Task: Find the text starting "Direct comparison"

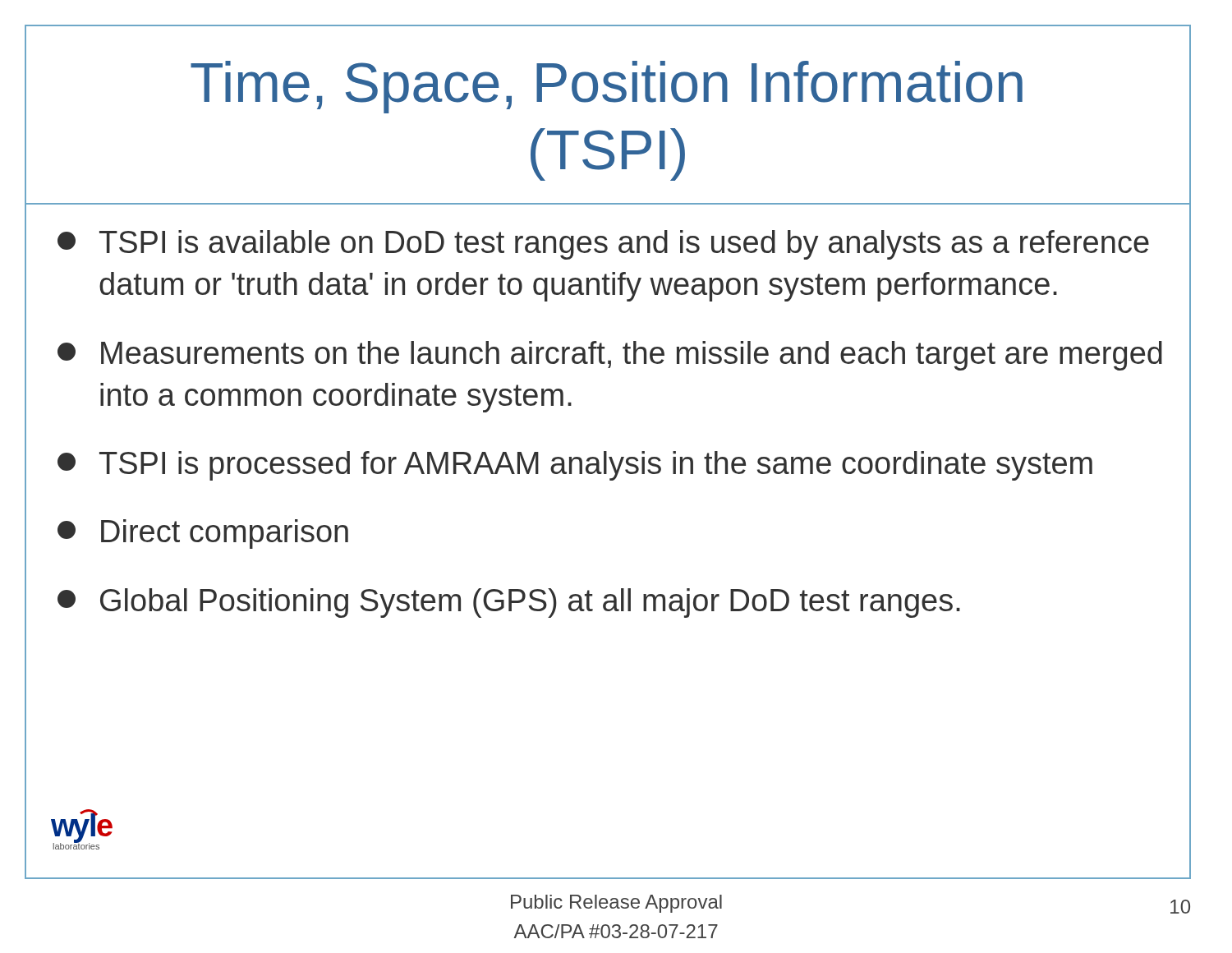Action: pos(203,534)
